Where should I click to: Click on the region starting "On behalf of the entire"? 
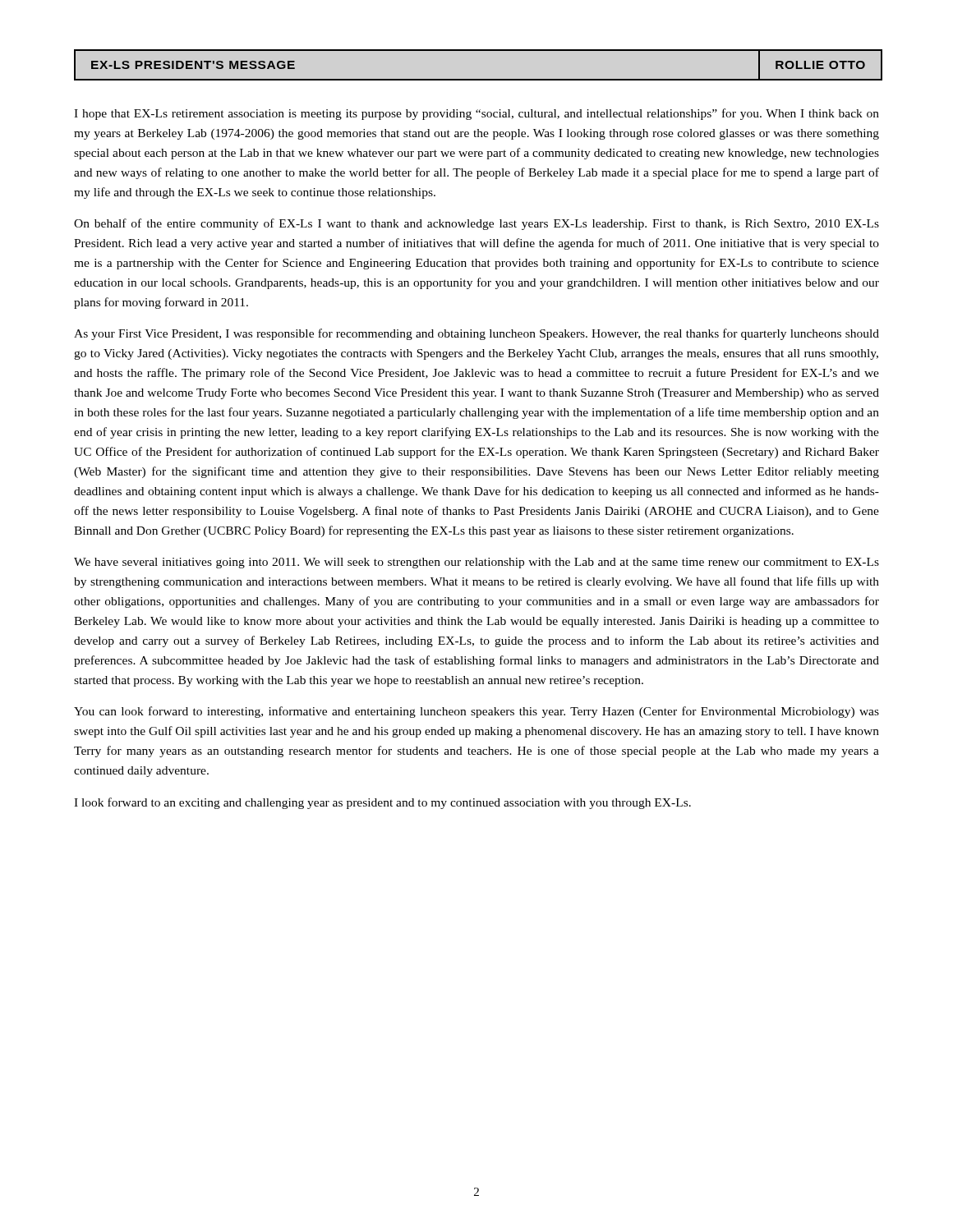coord(476,263)
